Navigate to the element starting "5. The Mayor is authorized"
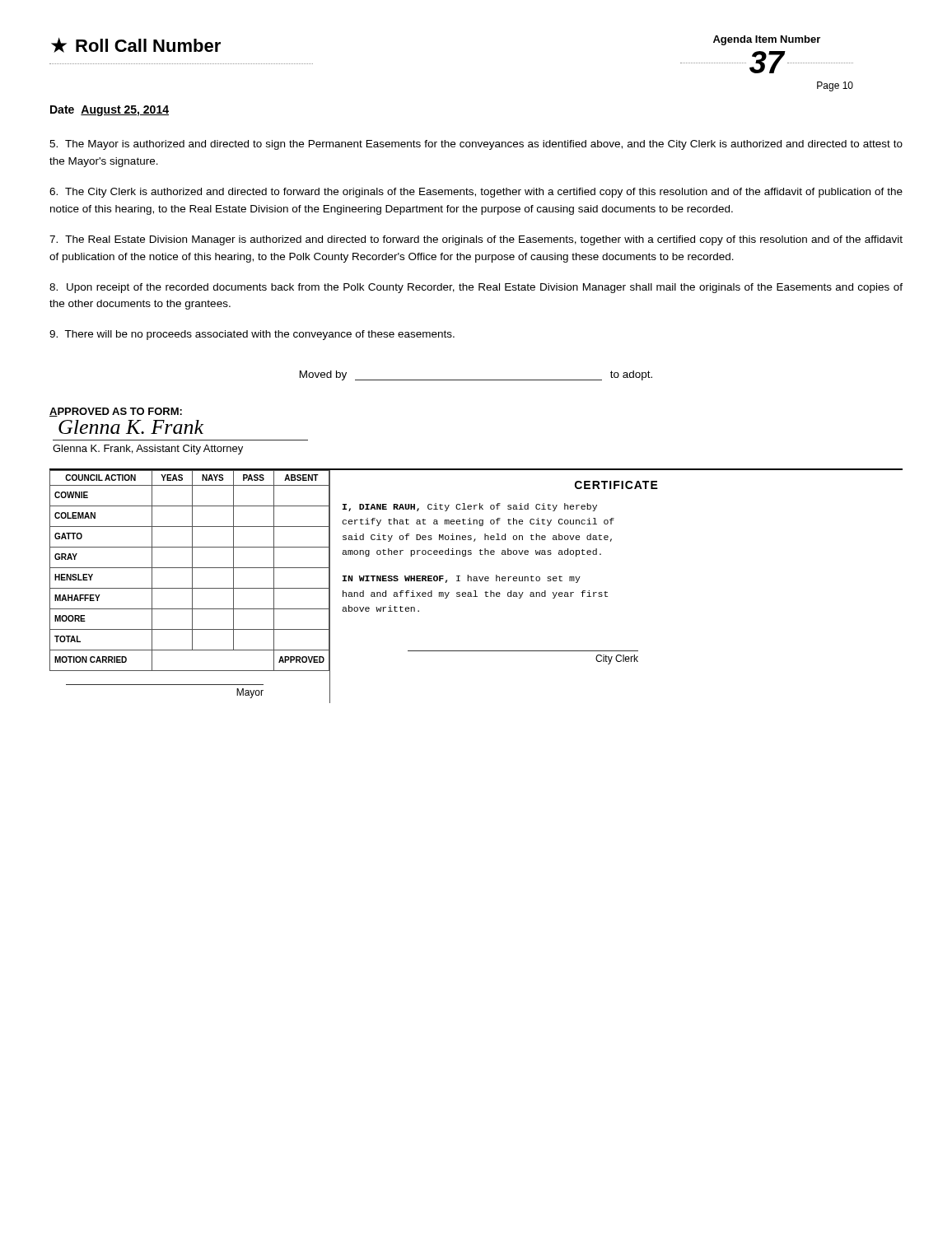The width and height of the screenshot is (952, 1235). (476, 152)
